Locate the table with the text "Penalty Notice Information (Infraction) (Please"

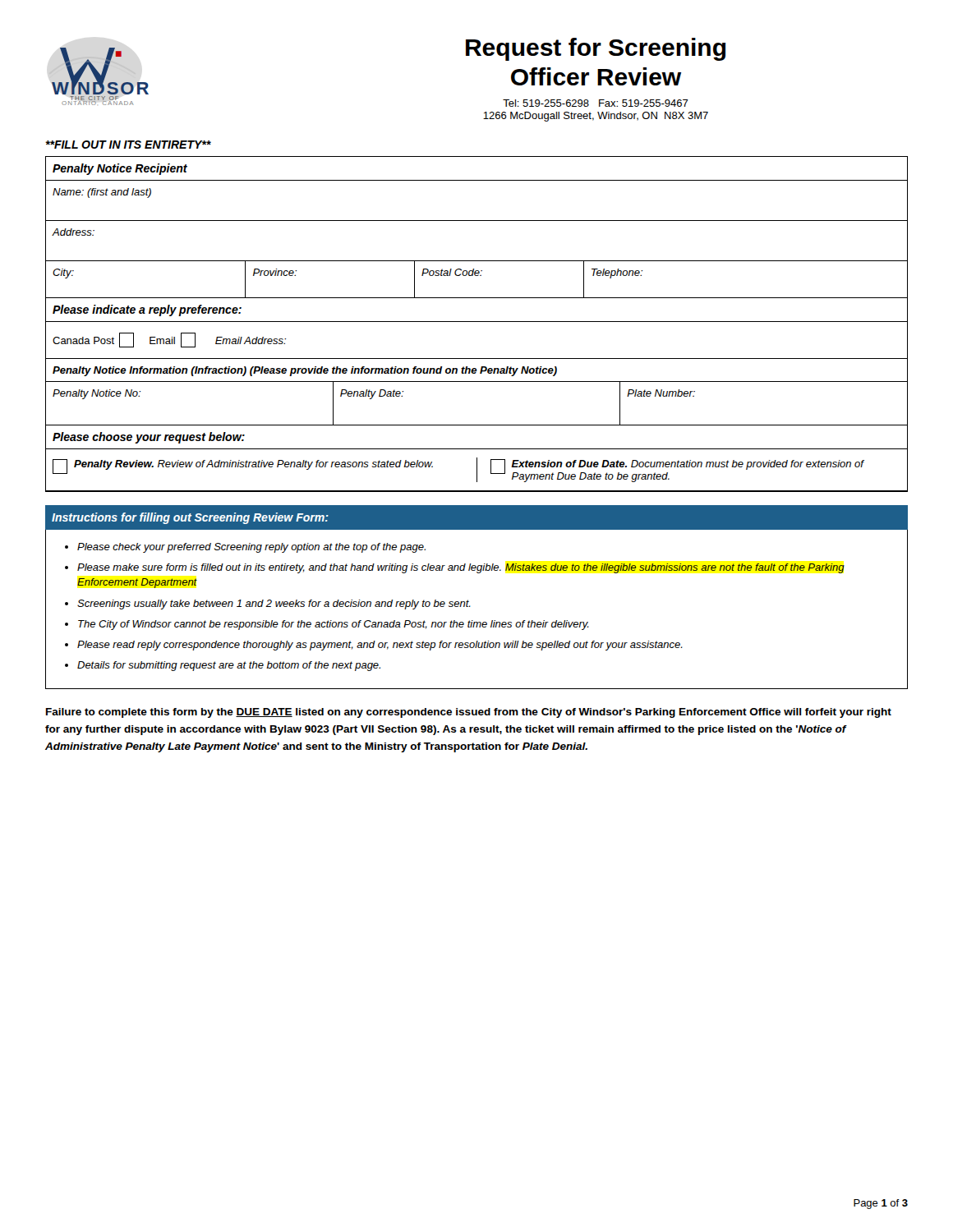click(x=476, y=391)
